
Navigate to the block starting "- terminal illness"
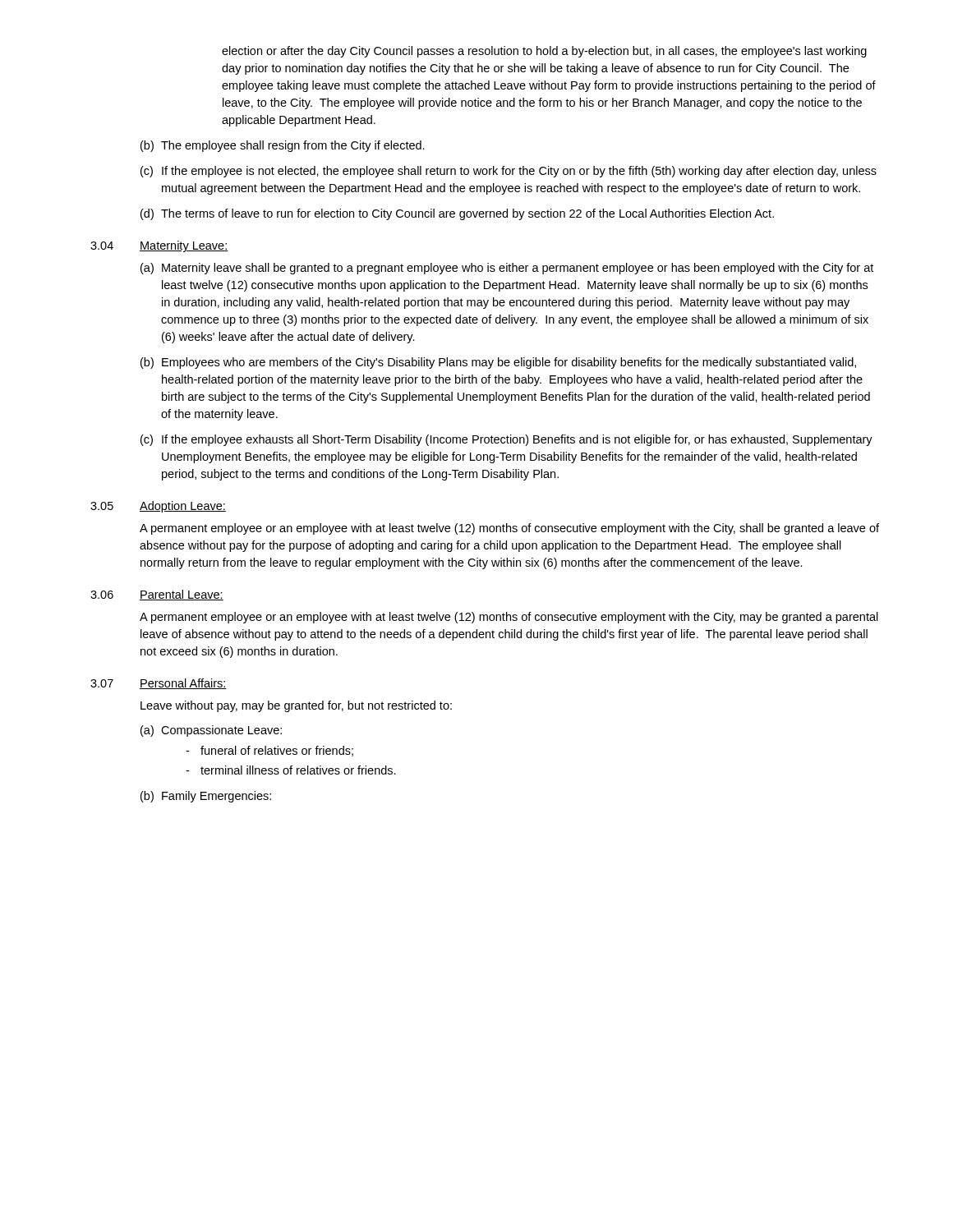click(291, 770)
